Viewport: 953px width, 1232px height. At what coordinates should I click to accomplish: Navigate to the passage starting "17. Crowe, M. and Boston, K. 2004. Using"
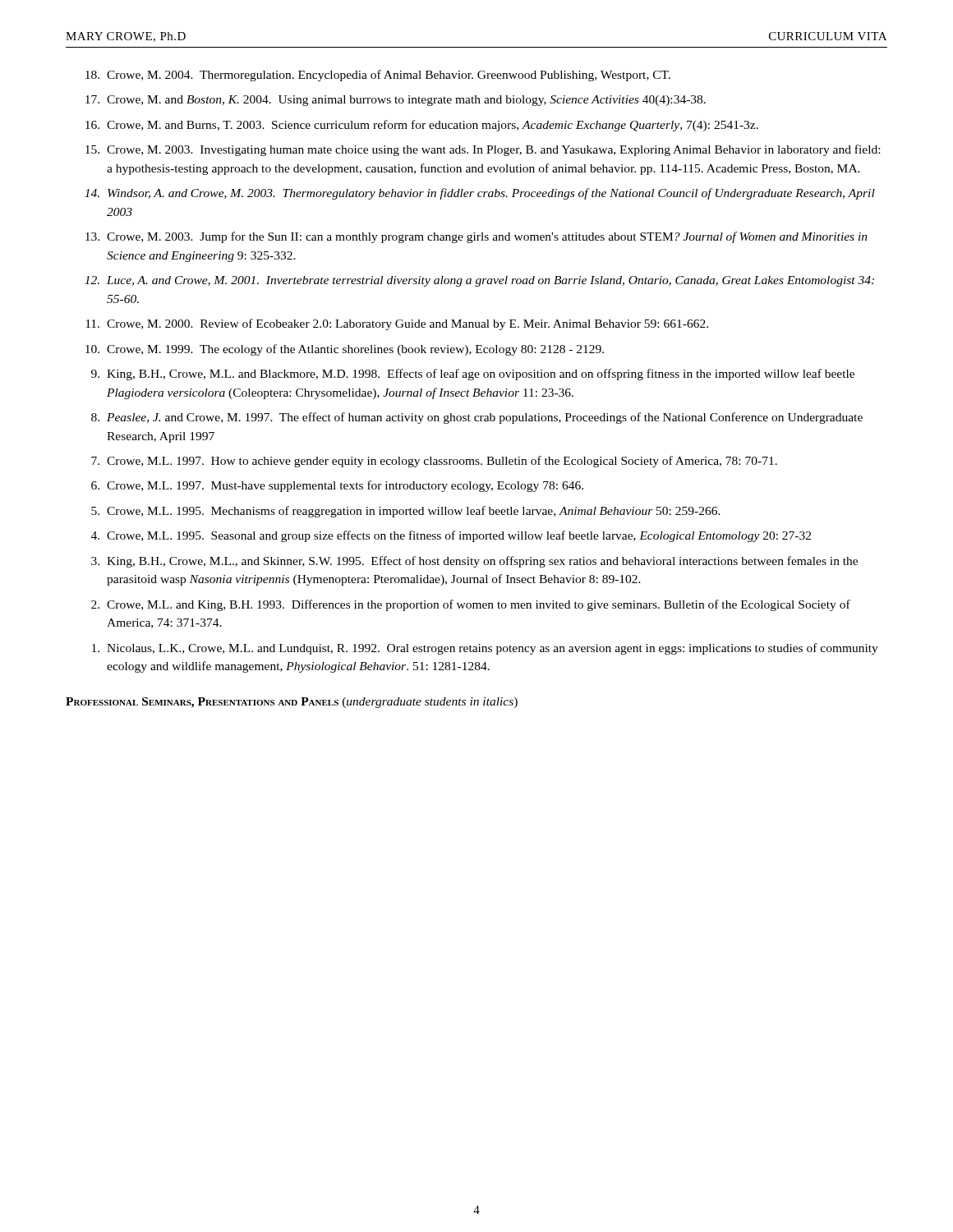pos(476,100)
